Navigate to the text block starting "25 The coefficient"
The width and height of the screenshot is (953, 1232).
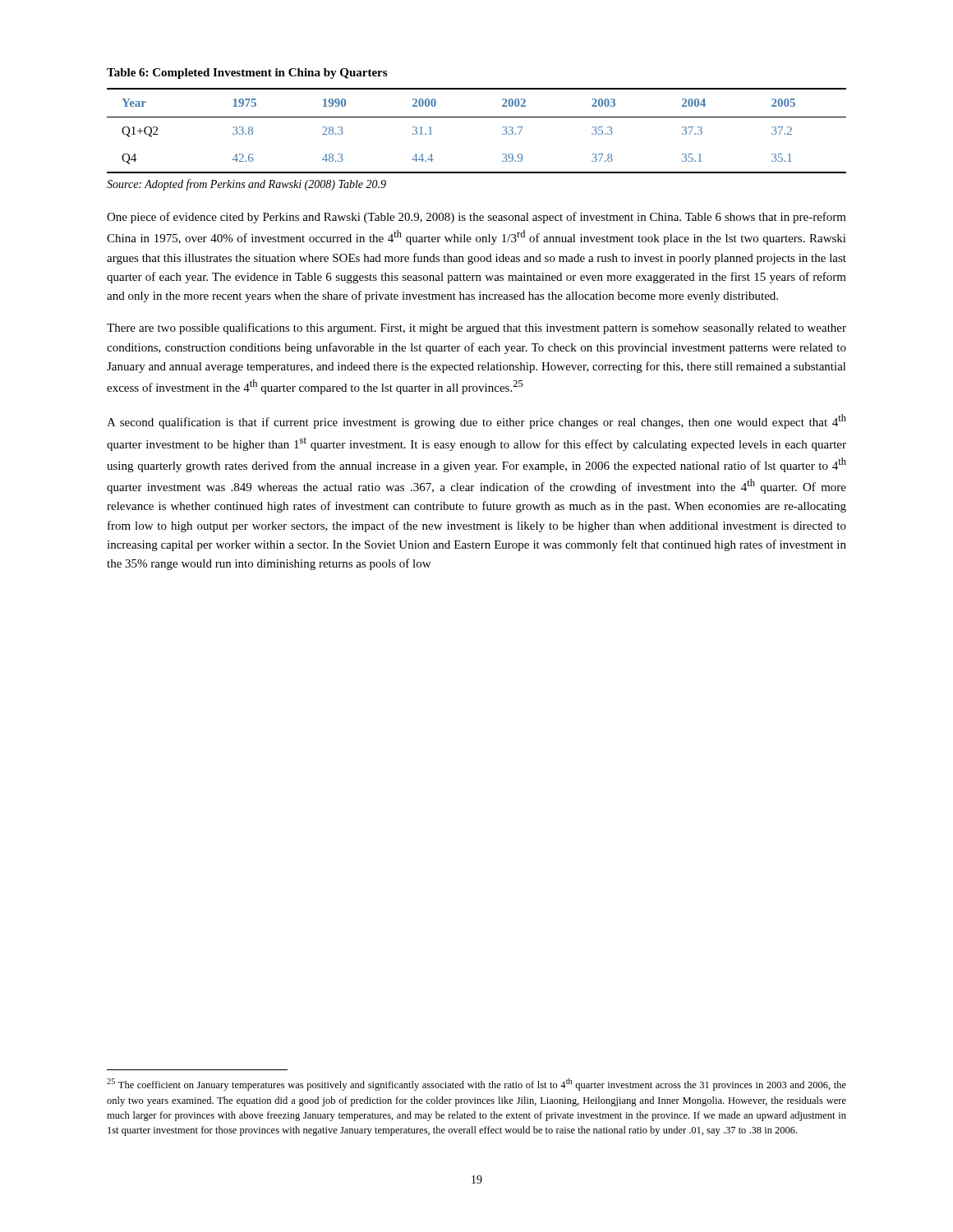pyautogui.click(x=476, y=1106)
